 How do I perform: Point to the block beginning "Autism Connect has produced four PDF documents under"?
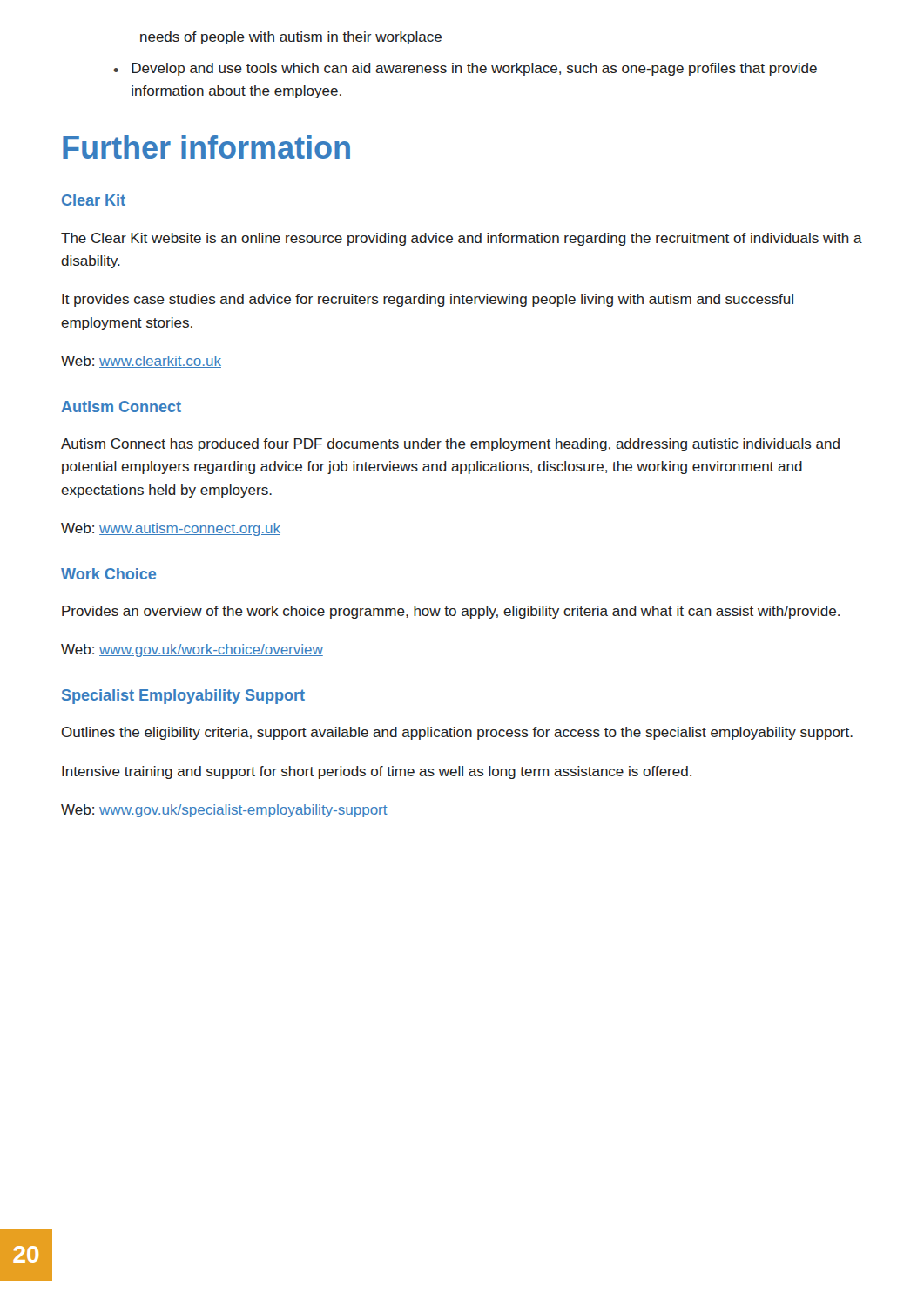click(x=451, y=467)
